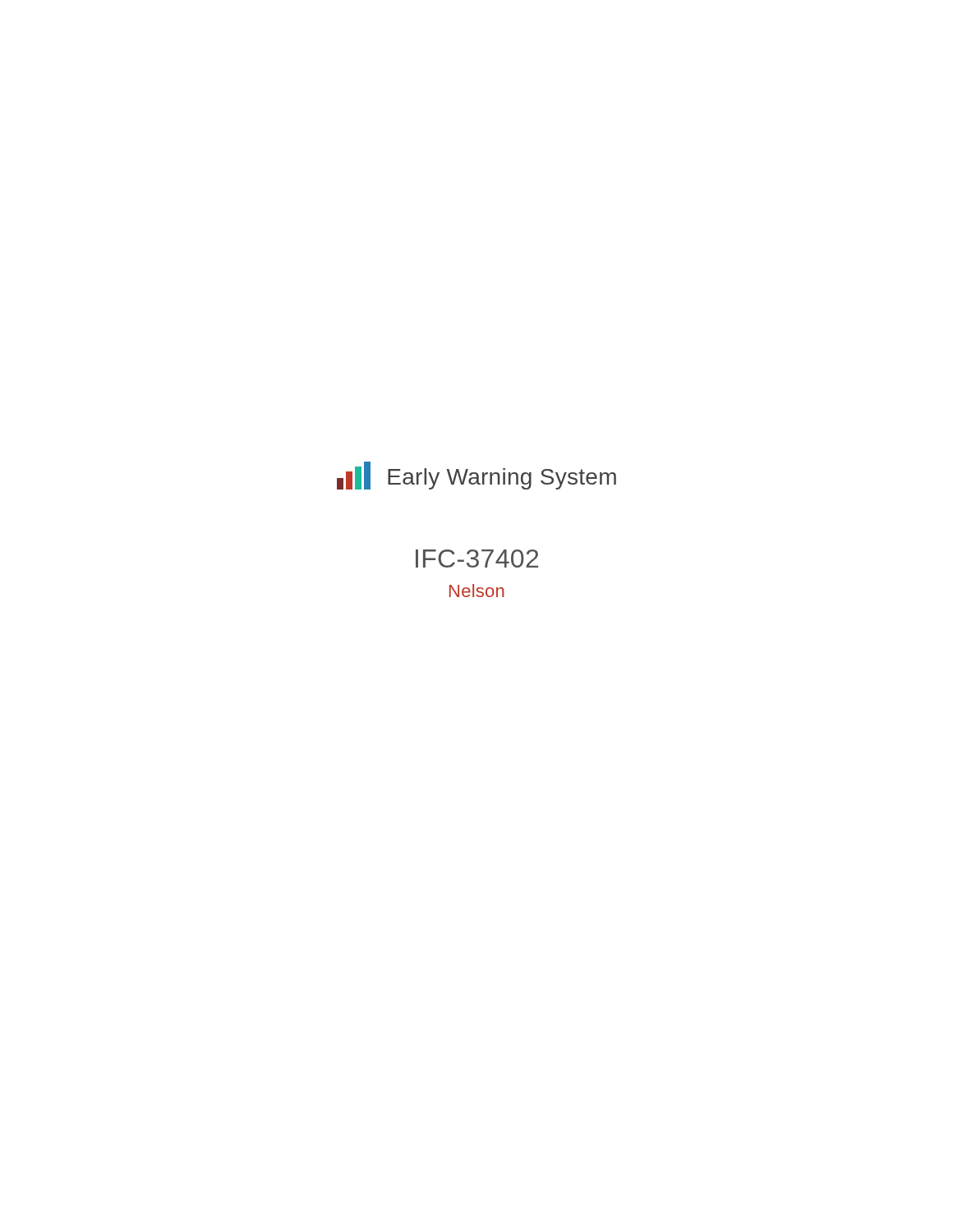The height and width of the screenshot is (1232, 953).
Task: Locate the title containing "Early Warning System"
Action: (x=502, y=477)
